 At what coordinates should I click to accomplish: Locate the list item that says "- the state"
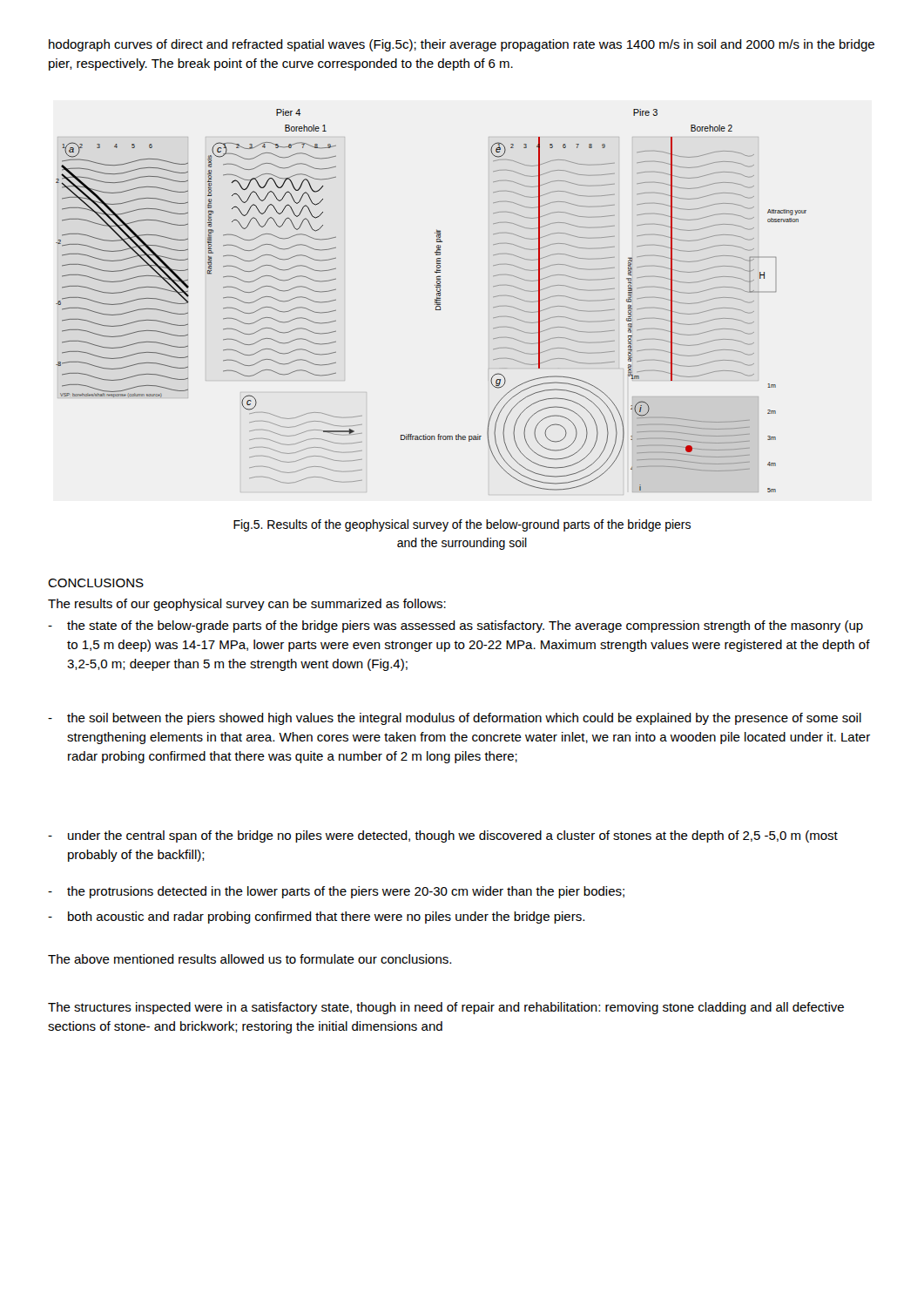click(462, 644)
